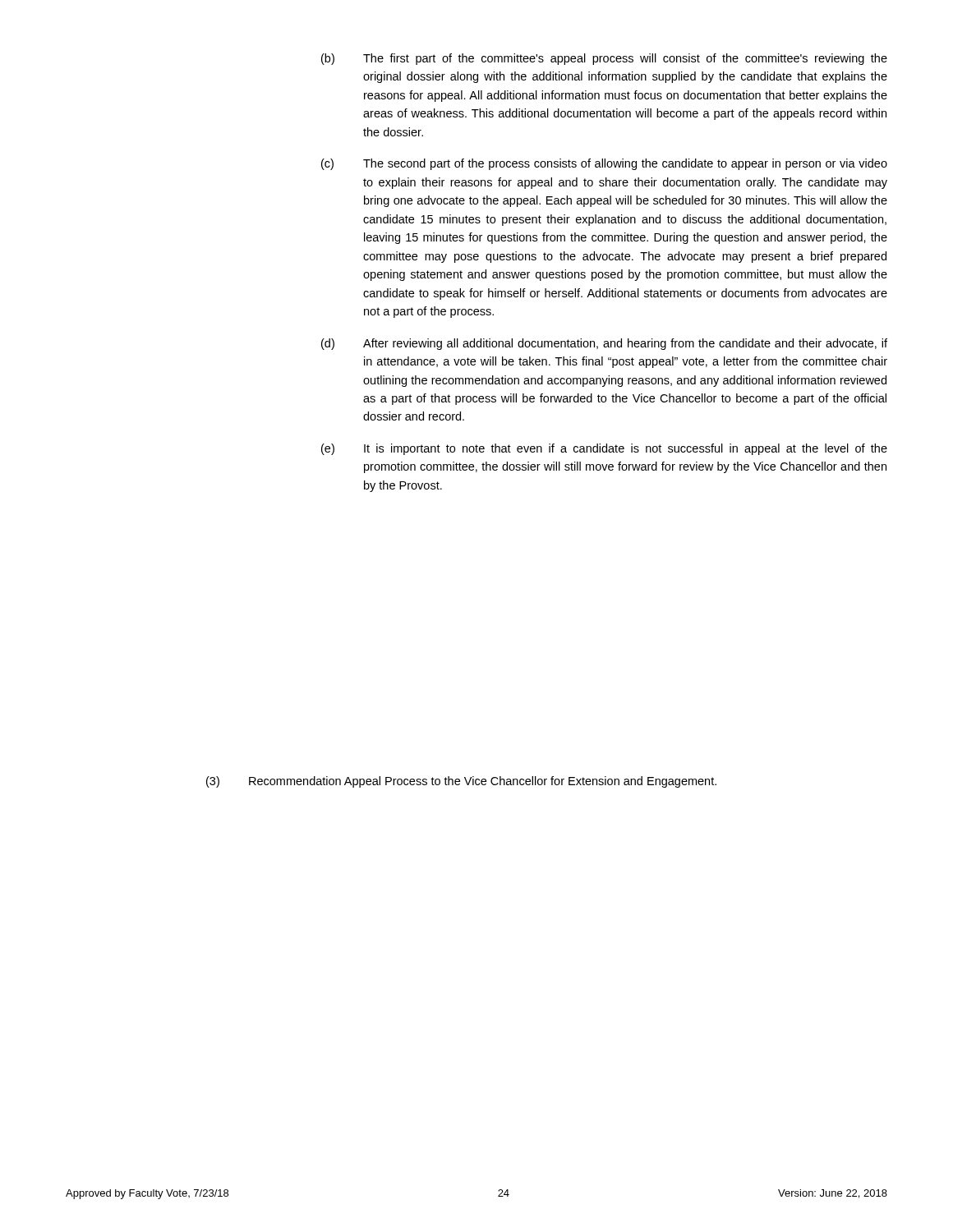Screen dimensions: 1232x953
Task: Select the text block starting "(c) The second part of the"
Action: click(x=604, y=238)
